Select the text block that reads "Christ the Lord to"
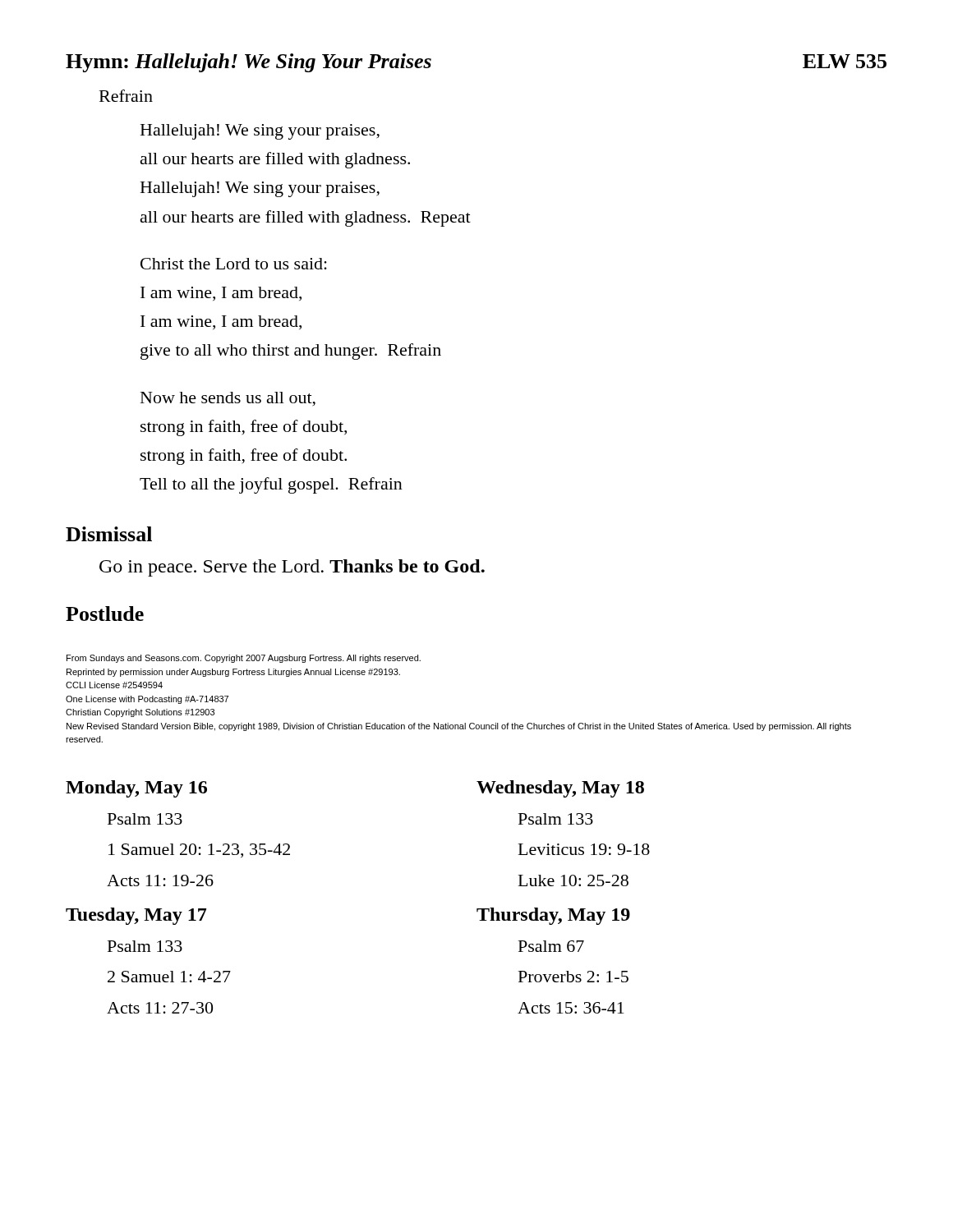 (x=291, y=306)
